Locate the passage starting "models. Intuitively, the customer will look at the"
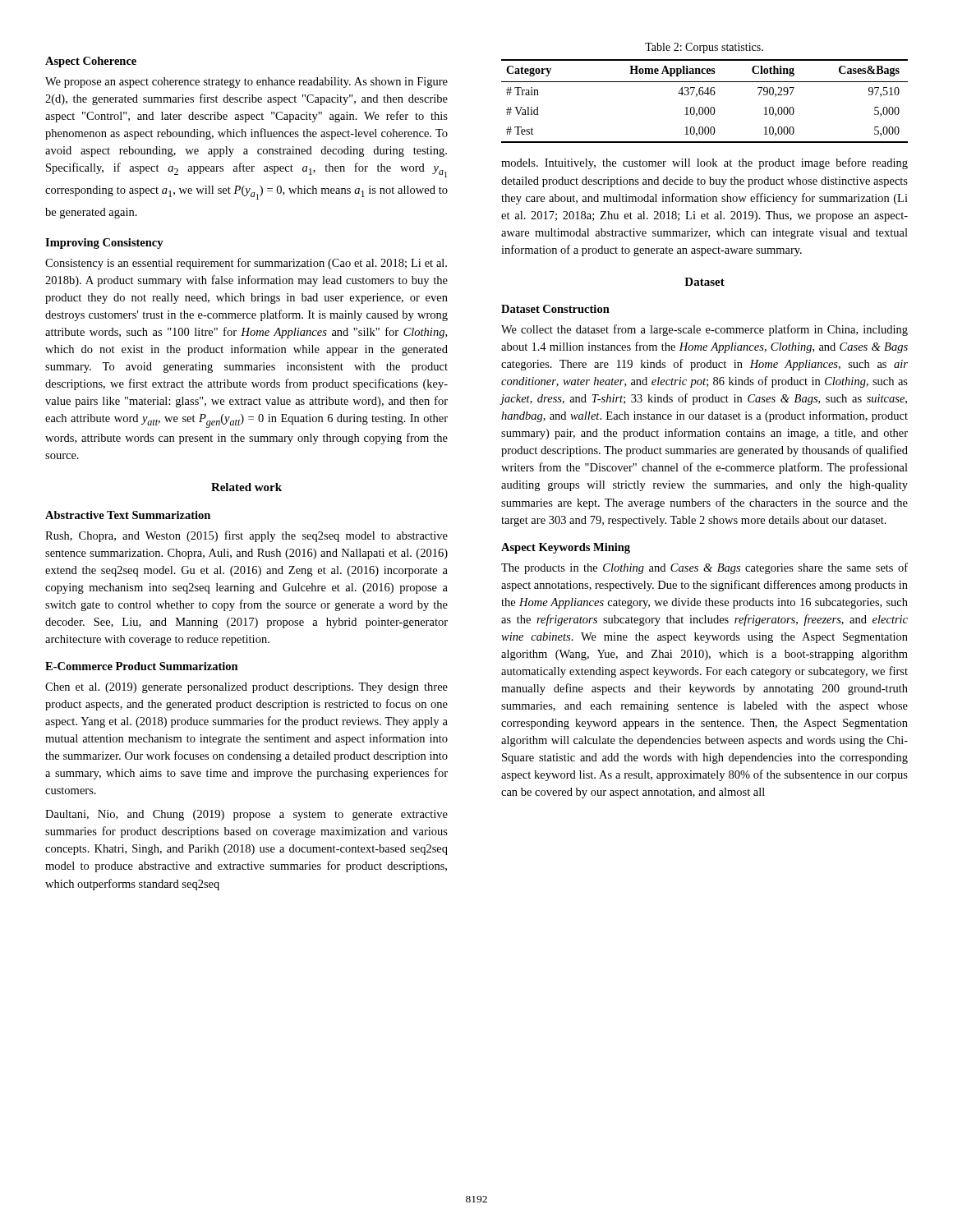The width and height of the screenshot is (953, 1232). point(705,207)
